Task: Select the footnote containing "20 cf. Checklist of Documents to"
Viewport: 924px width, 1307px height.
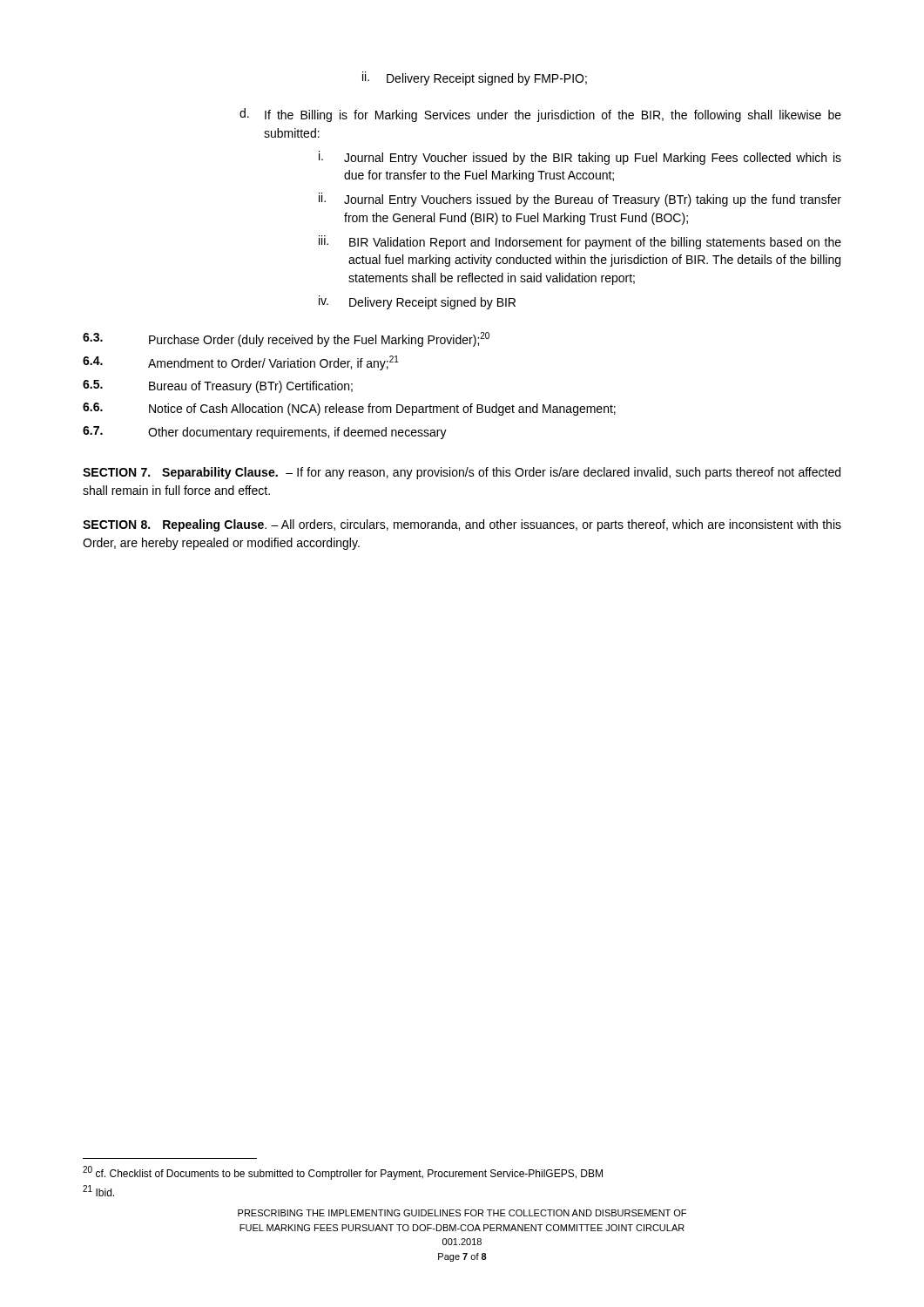Action: click(343, 1173)
